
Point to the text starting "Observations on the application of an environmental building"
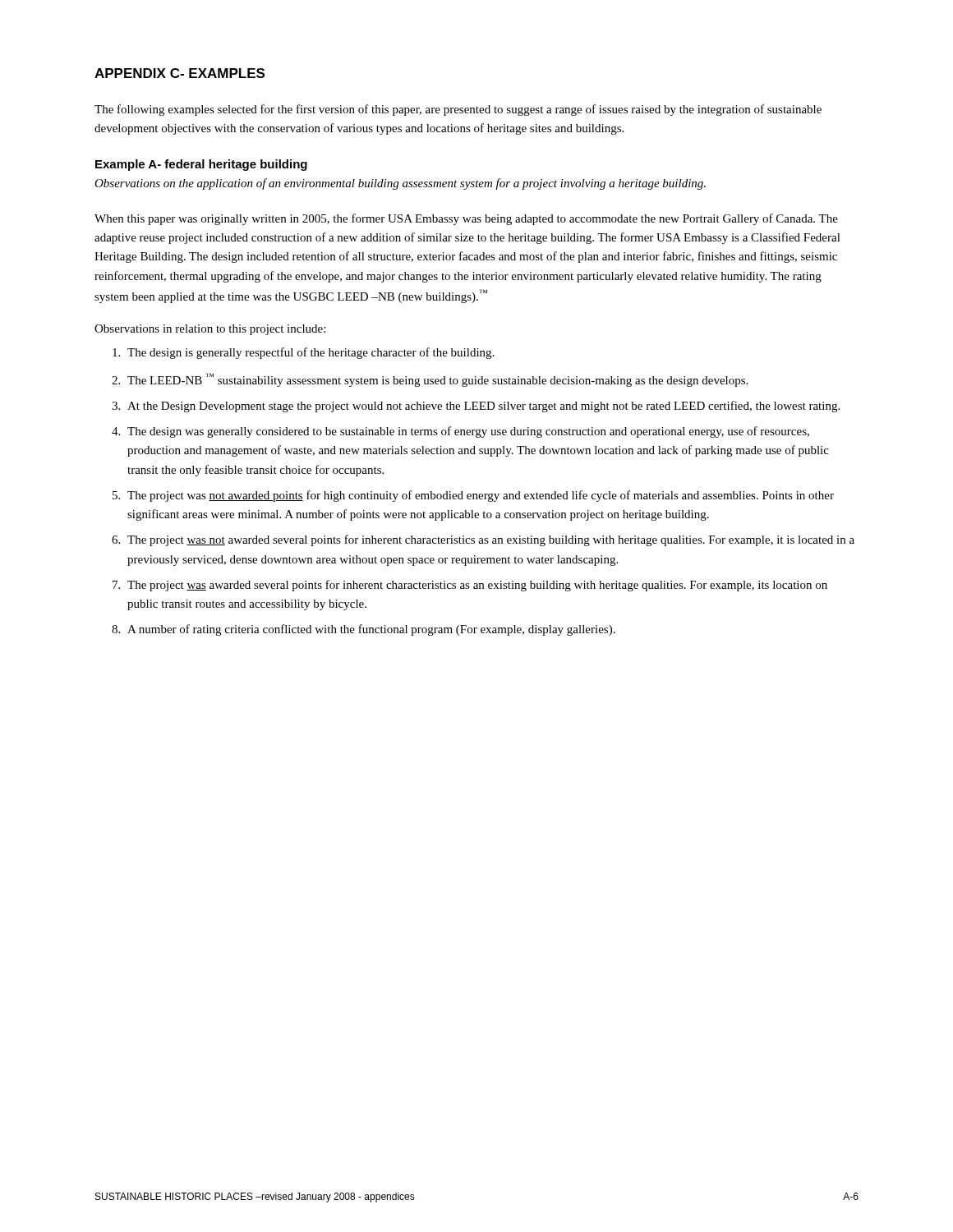pyautogui.click(x=400, y=183)
